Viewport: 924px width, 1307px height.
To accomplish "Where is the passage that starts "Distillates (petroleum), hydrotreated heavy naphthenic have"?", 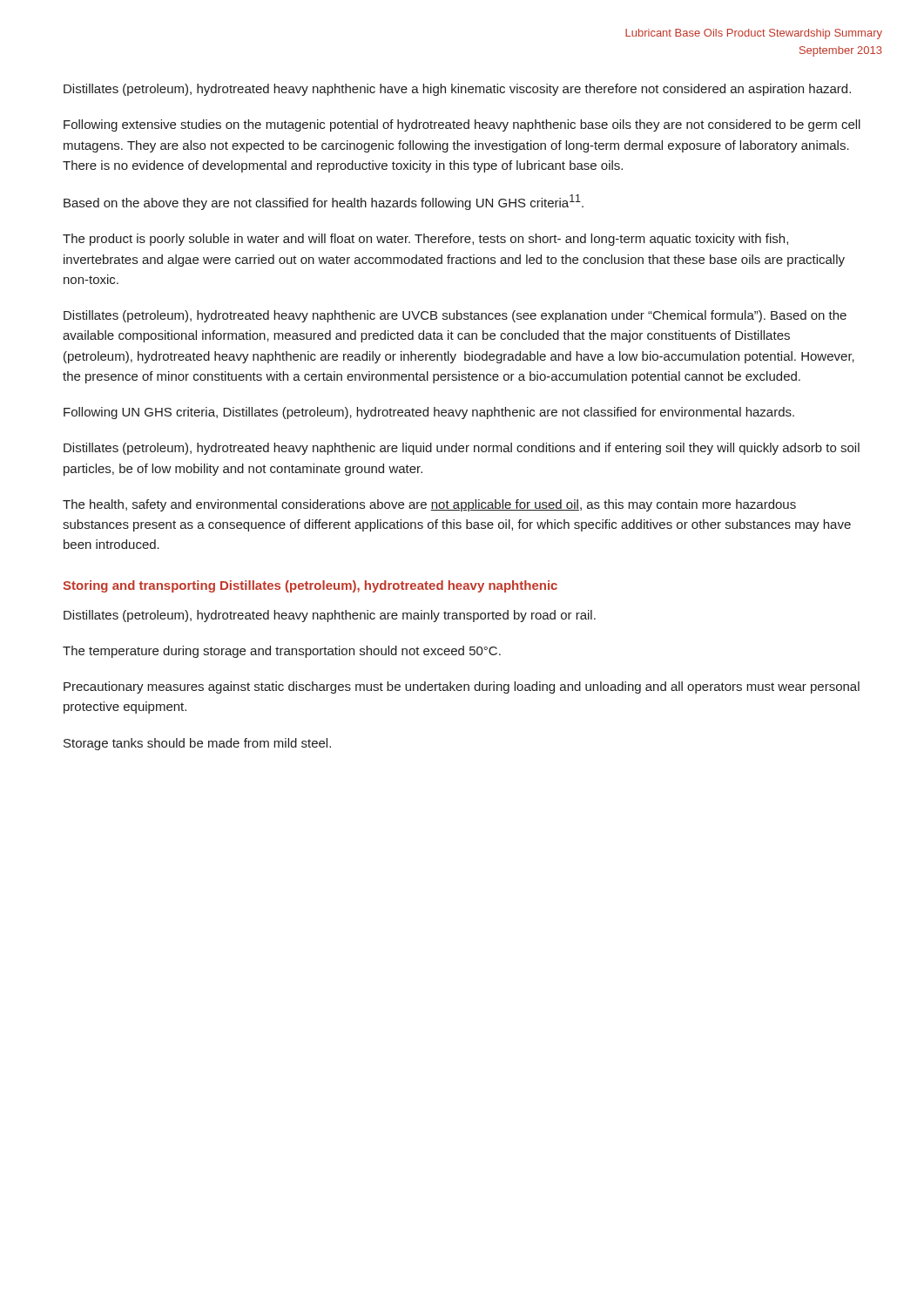I will click(457, 88).
